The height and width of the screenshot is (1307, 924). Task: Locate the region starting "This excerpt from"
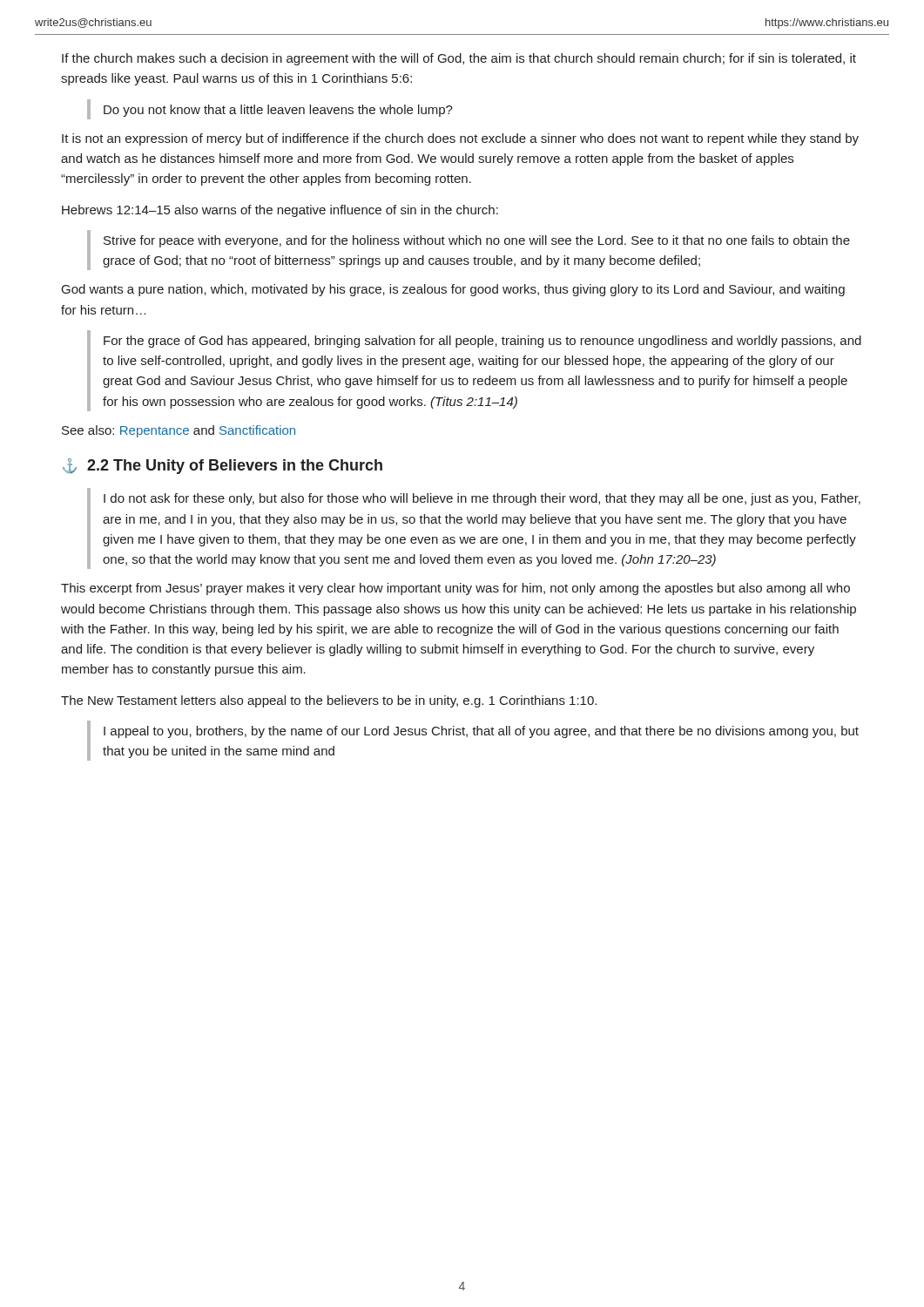[462, 629]
